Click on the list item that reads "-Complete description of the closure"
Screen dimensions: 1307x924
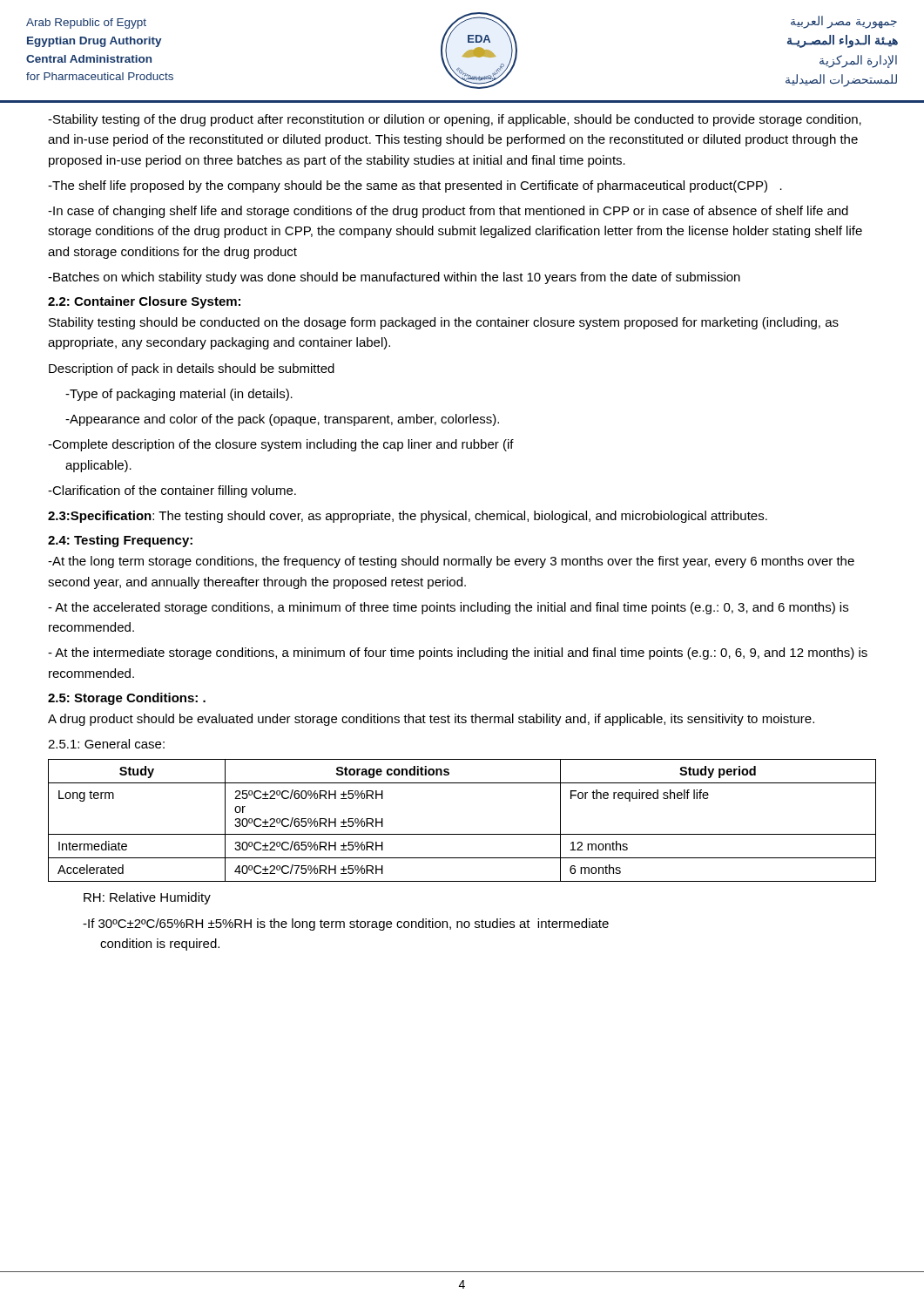coord(281,454)
